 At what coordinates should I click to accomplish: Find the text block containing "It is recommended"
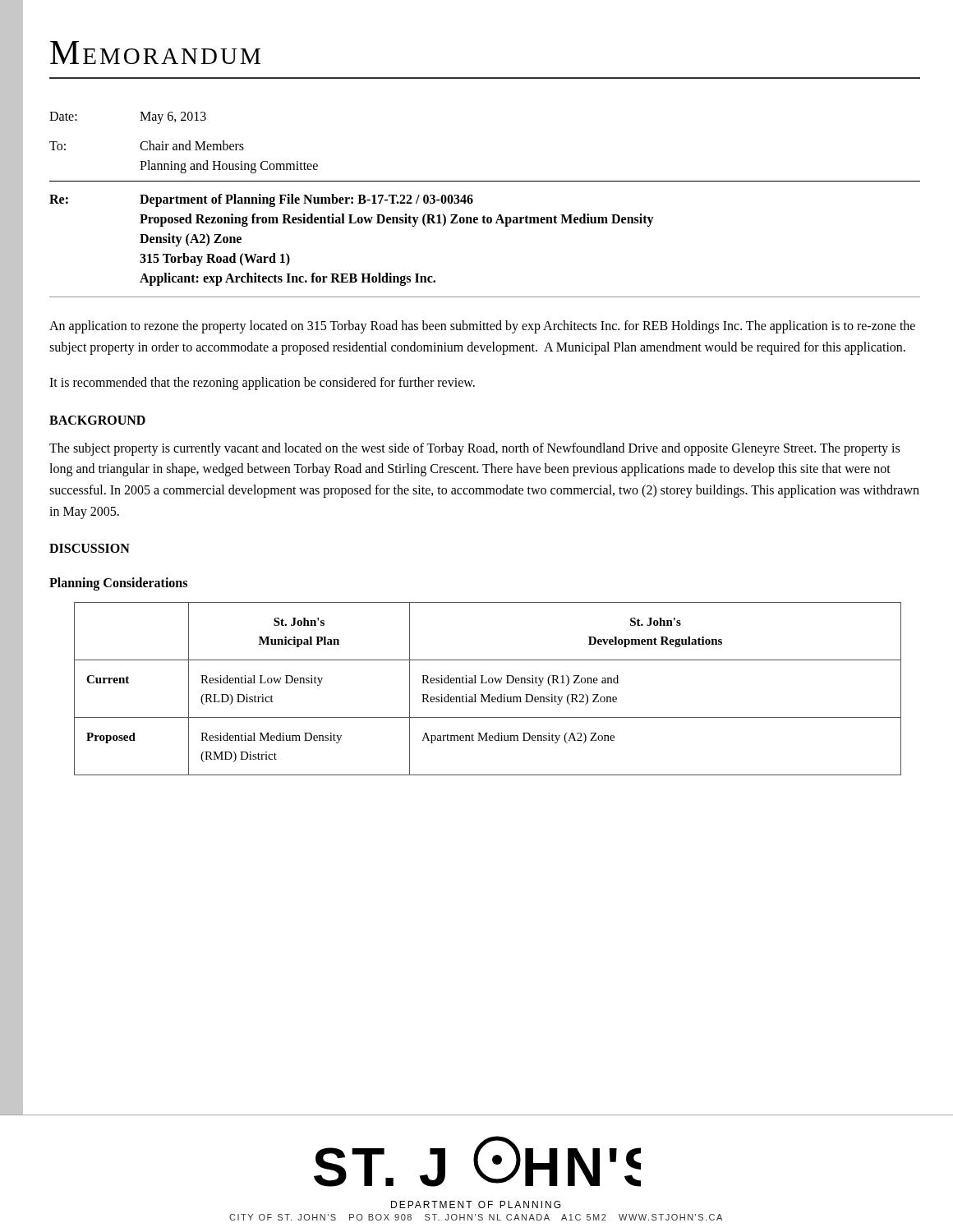coord(262,382)
